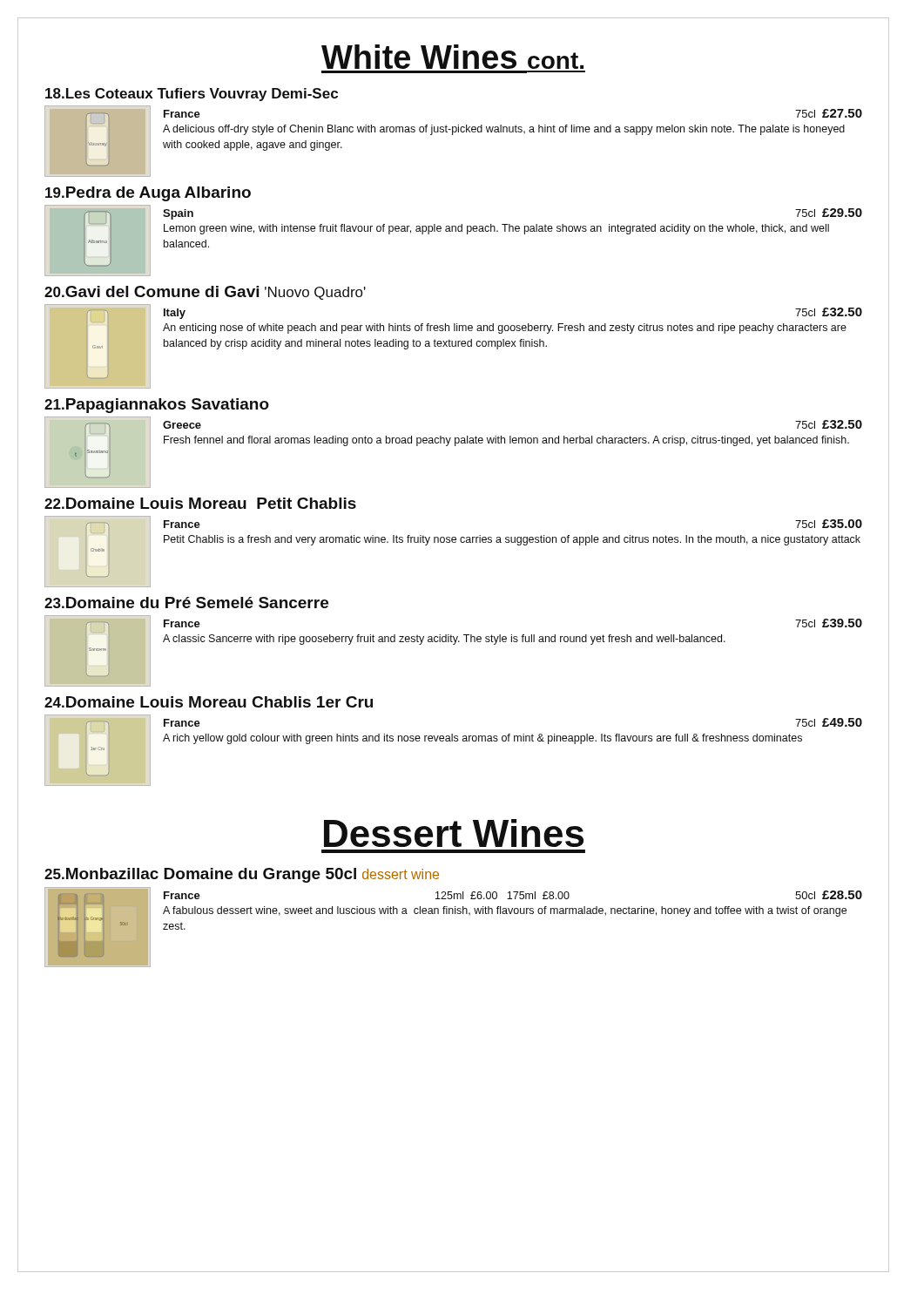Viewport: 924px width, 1307px height.
Task: Select the text starting "Italy 75cl £32.50 An"
Action: pos(512,328)
